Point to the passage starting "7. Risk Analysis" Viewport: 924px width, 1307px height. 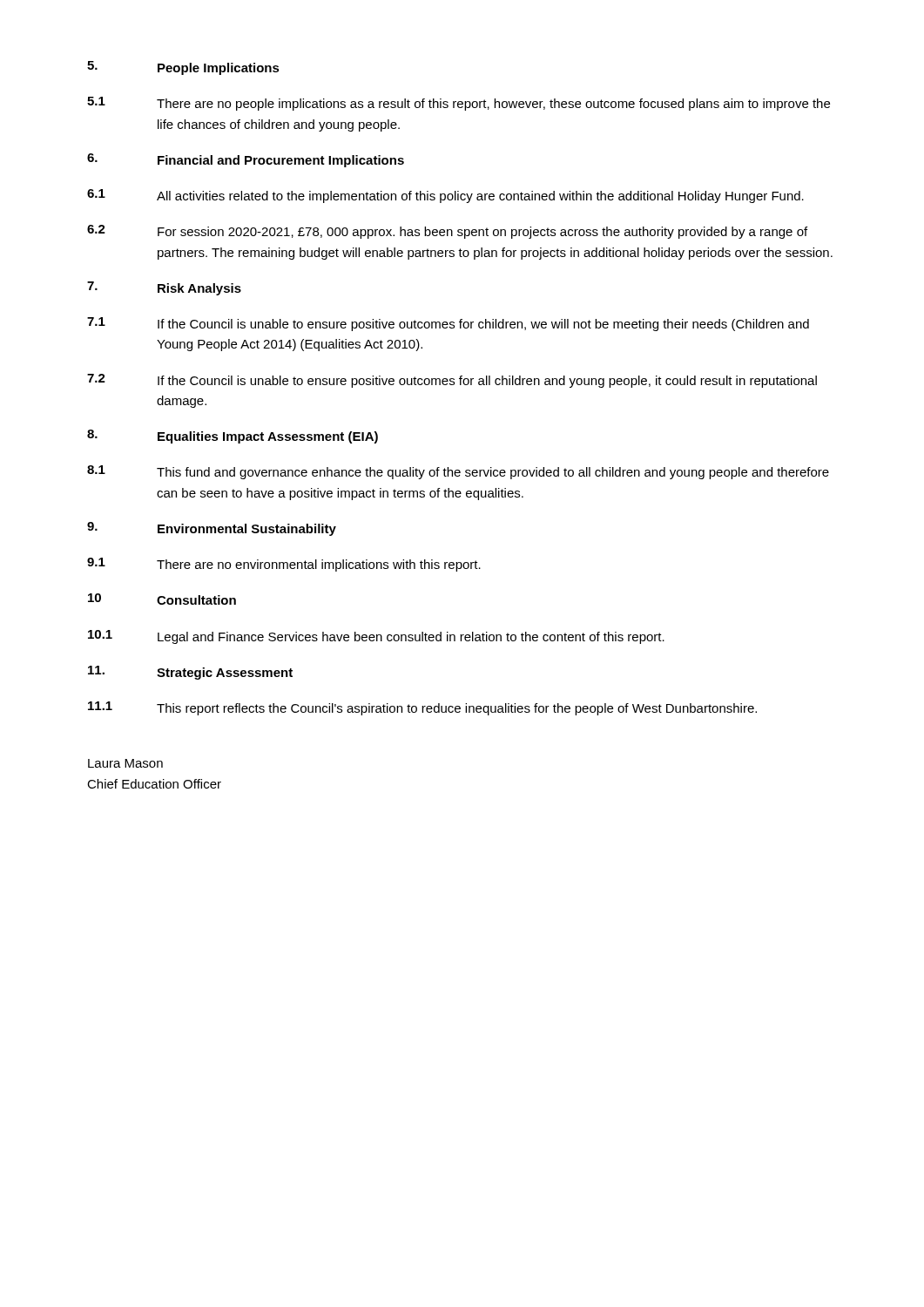point(164,288)
